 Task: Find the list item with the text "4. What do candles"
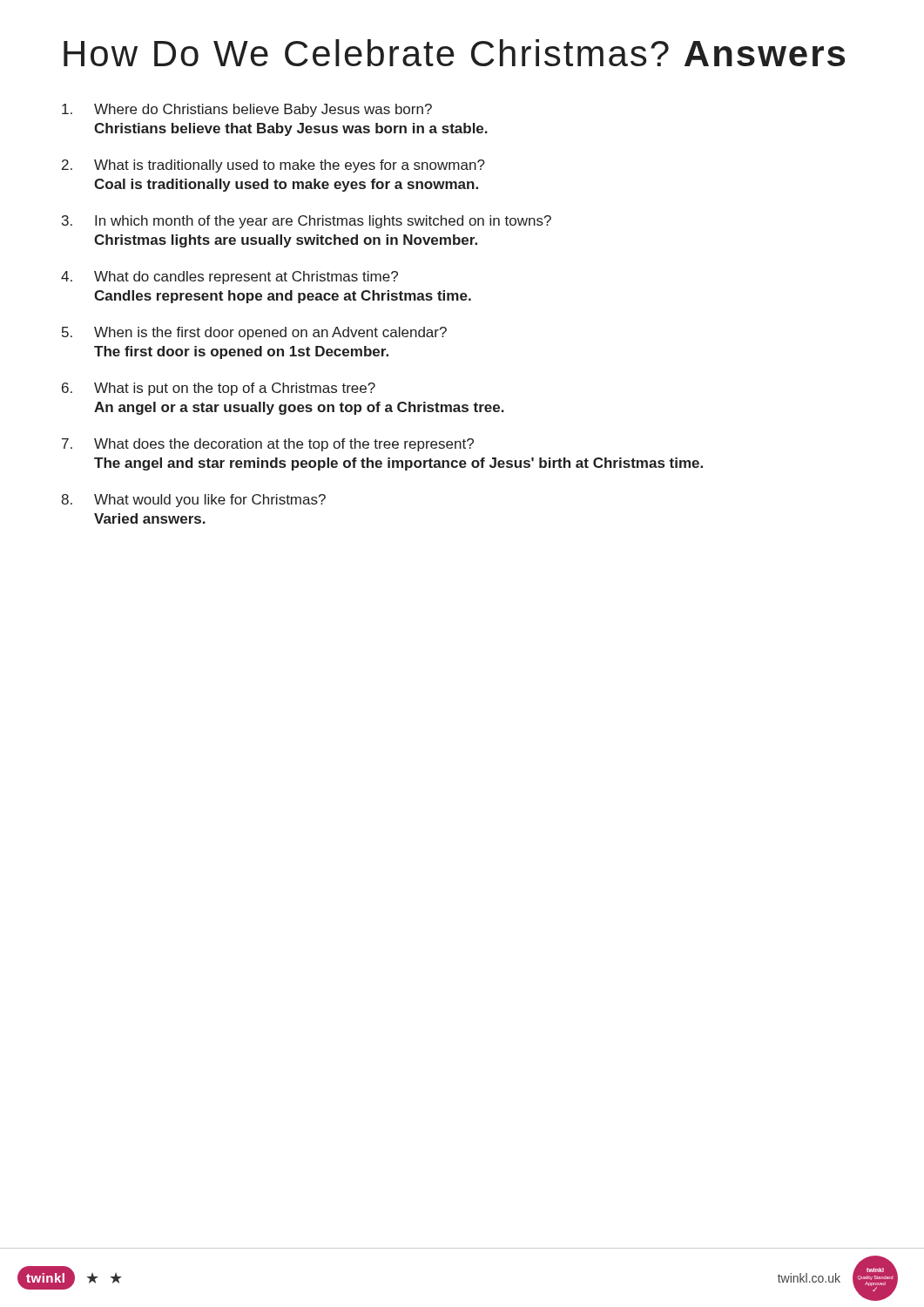[462, 287]
